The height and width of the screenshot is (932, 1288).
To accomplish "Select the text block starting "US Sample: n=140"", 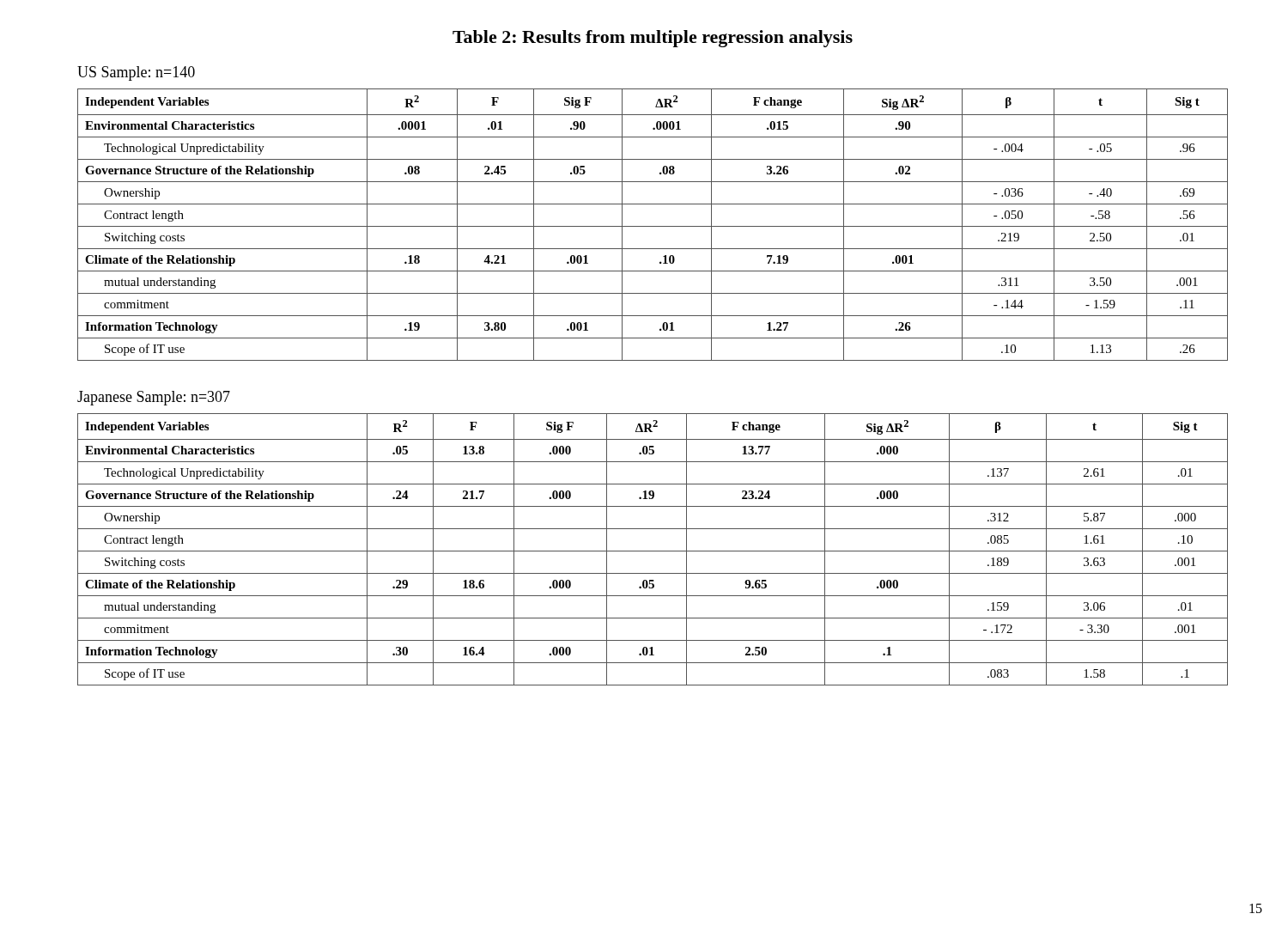I will tap(136, 72).
